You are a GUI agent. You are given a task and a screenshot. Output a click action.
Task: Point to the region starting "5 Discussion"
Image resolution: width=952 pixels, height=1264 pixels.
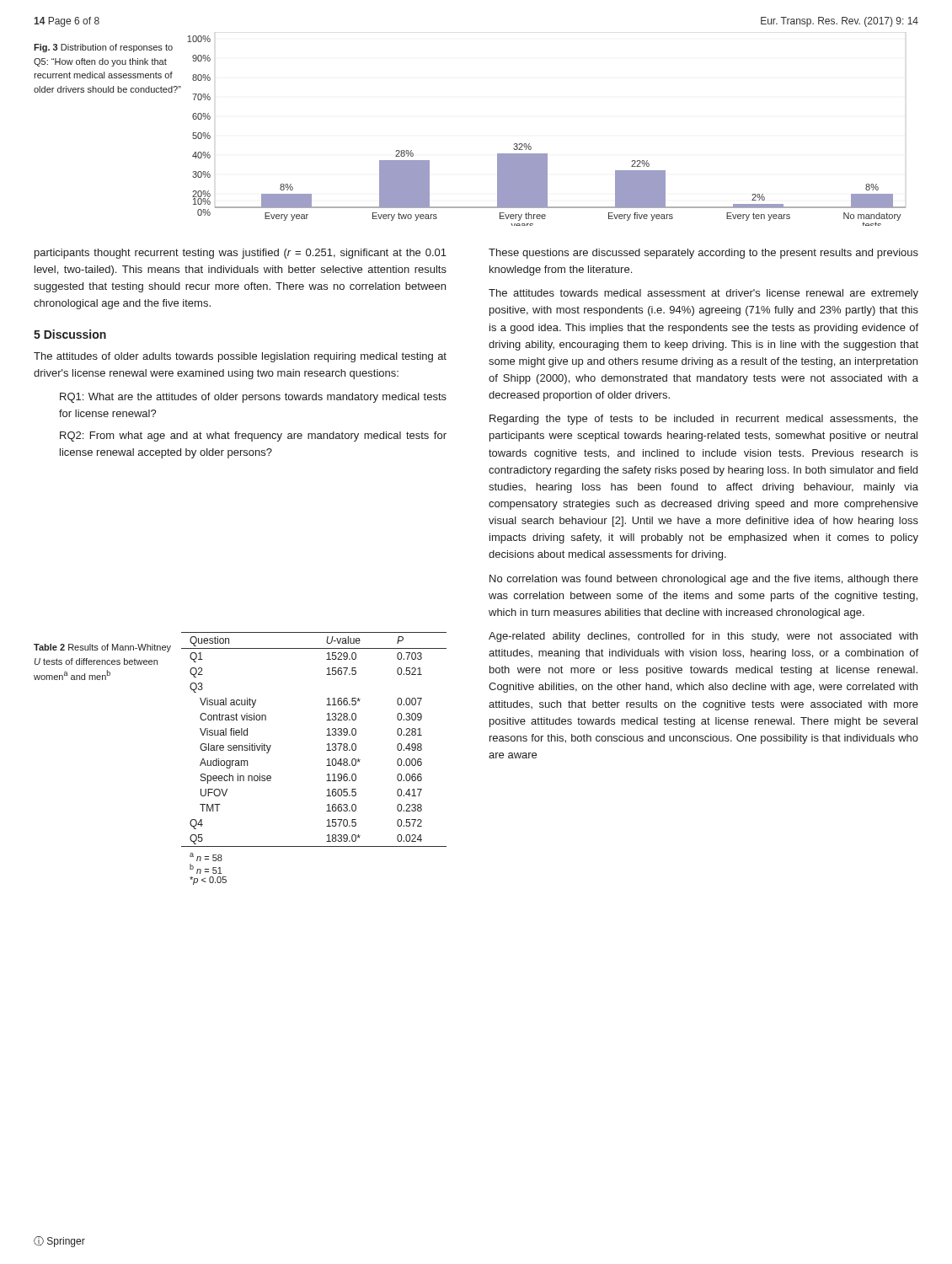point(70,334)
